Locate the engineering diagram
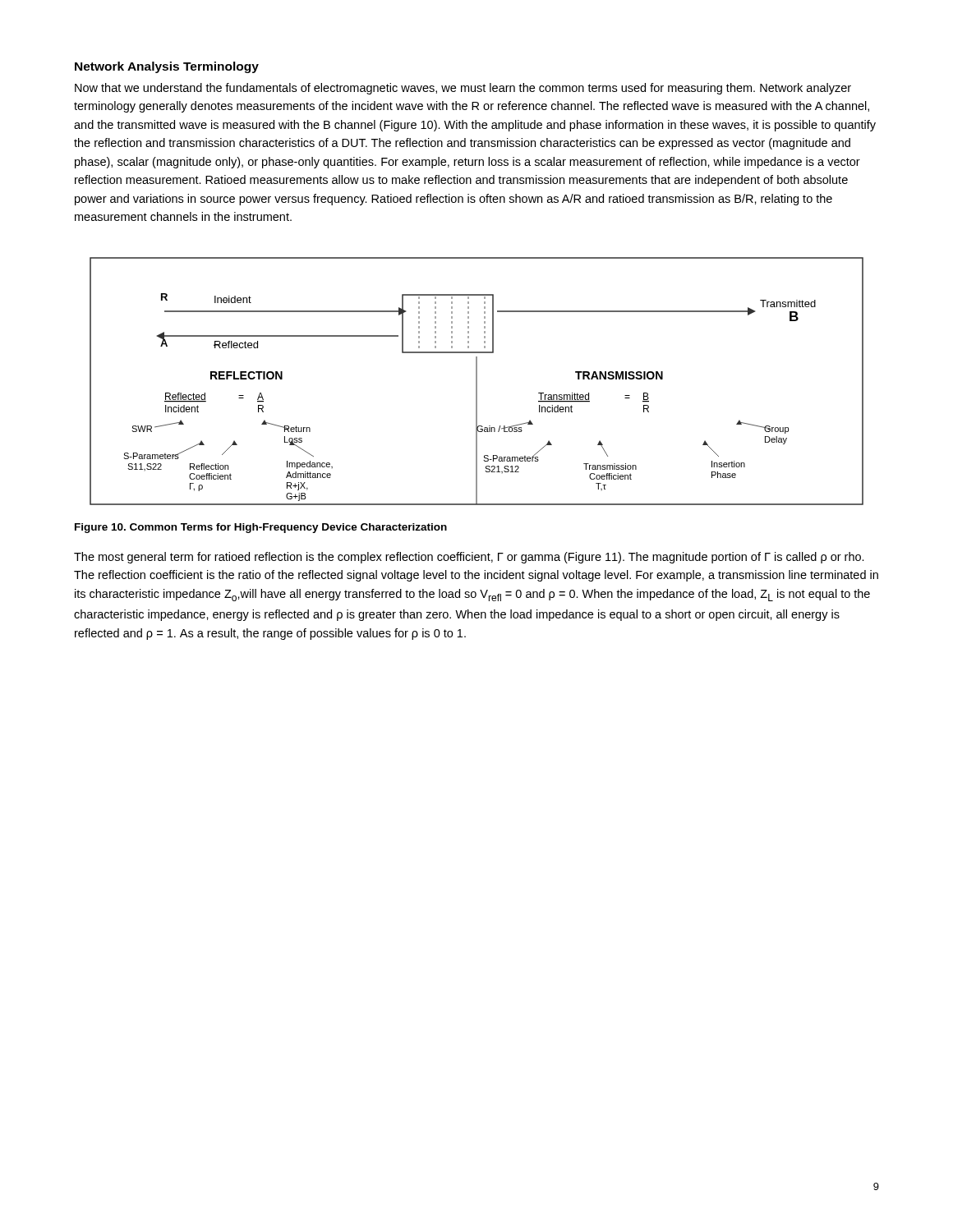 click(476, 381)
